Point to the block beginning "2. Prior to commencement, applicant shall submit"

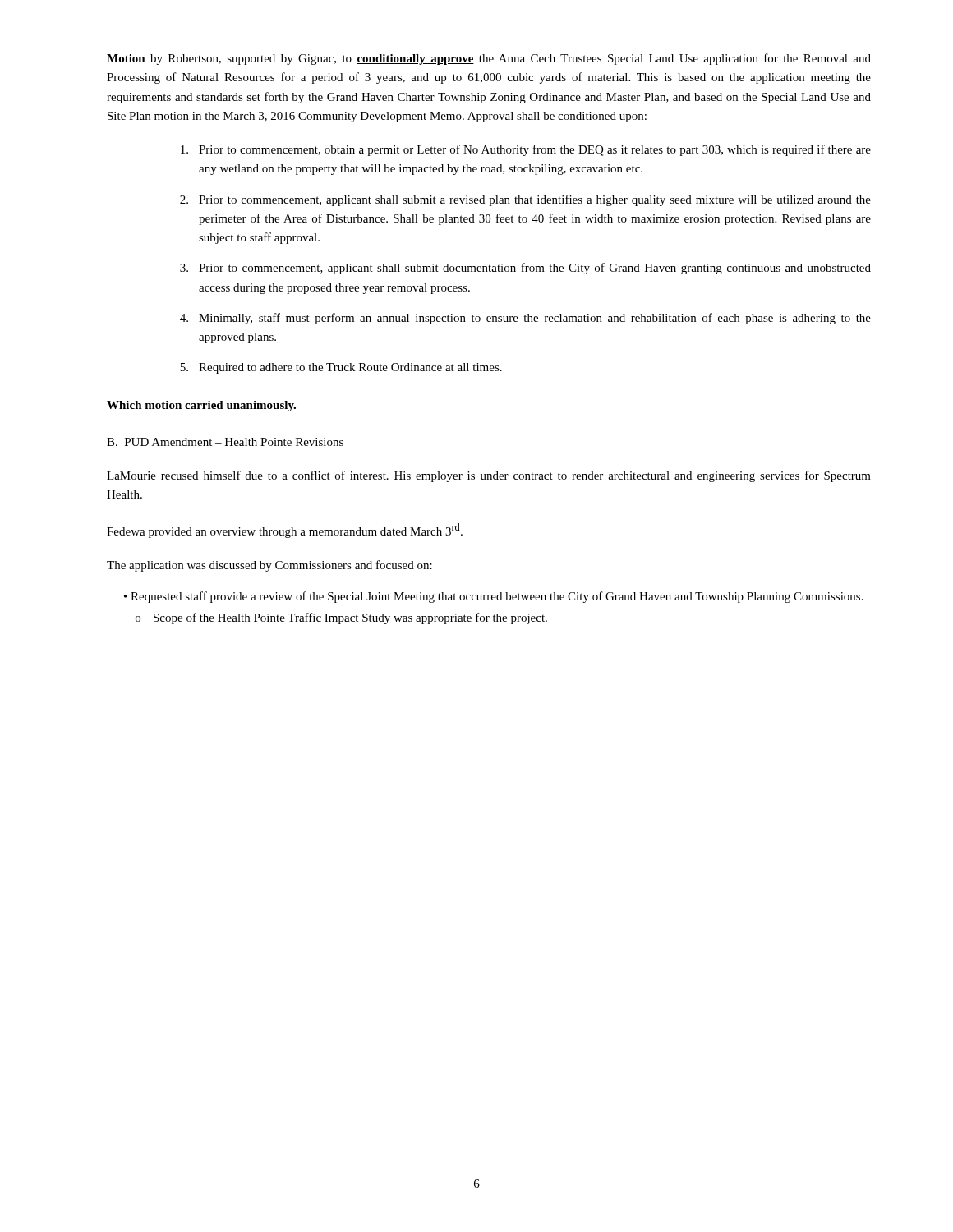click(513, 219)
